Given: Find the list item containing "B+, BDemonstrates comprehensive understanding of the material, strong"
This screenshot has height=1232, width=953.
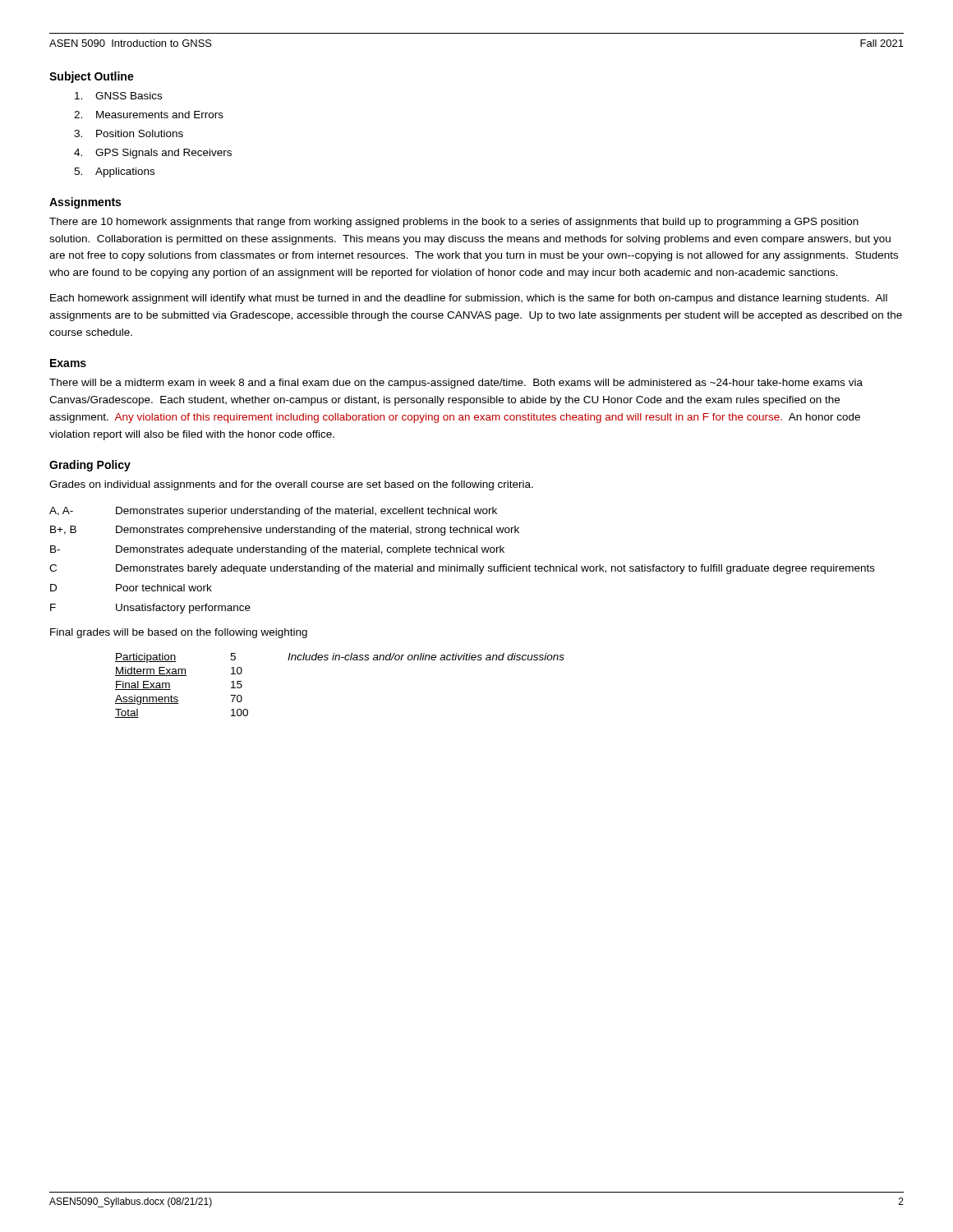Looking at the screenshot, I should (x=284, y=530).
